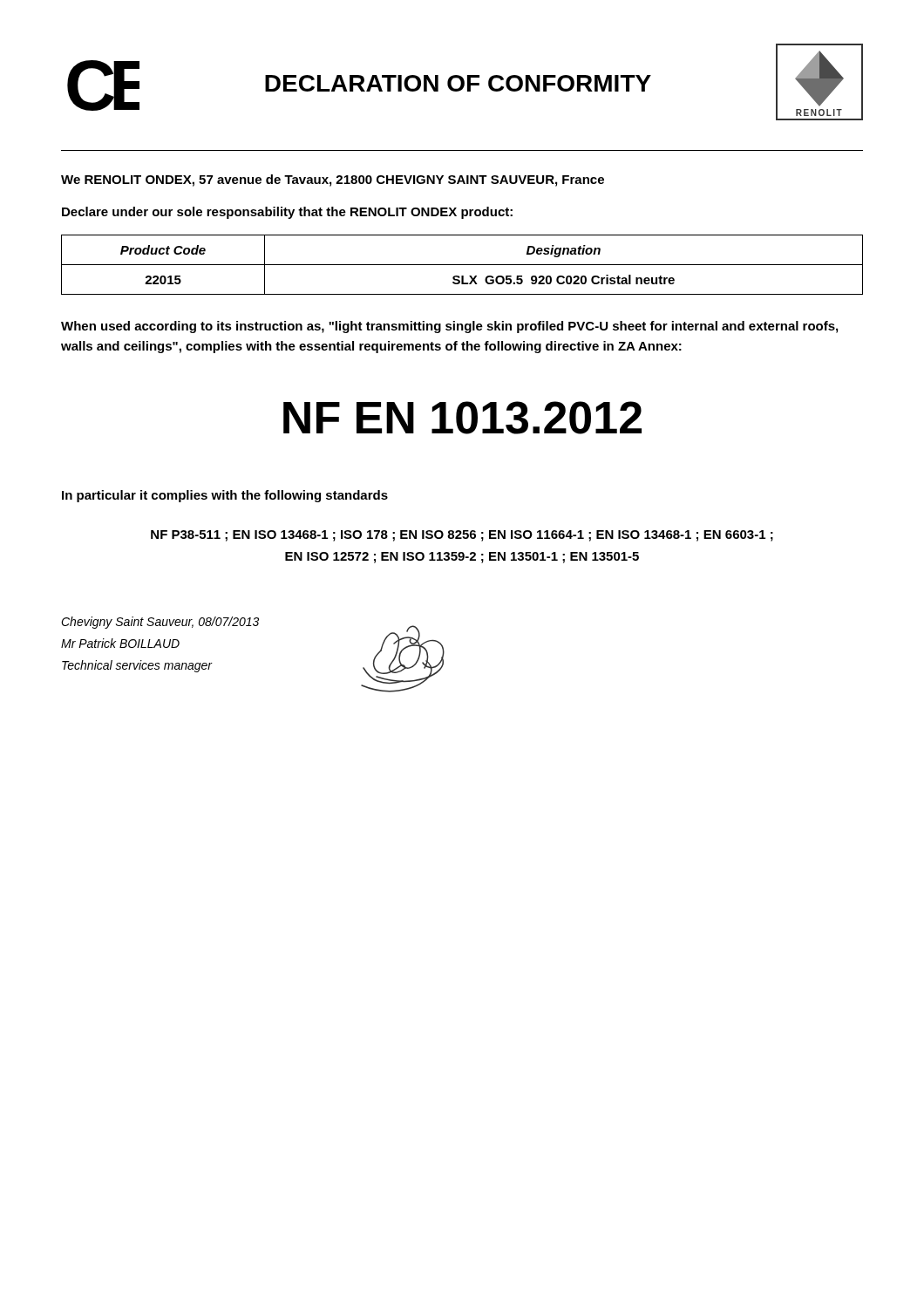Navigate to the passage starting "Chevigny Saint Sauveur, 08/07/2013 Mr"
The height and width of the screenshot is (1308, 924).
pyautogui.click(x=160, y=643)
